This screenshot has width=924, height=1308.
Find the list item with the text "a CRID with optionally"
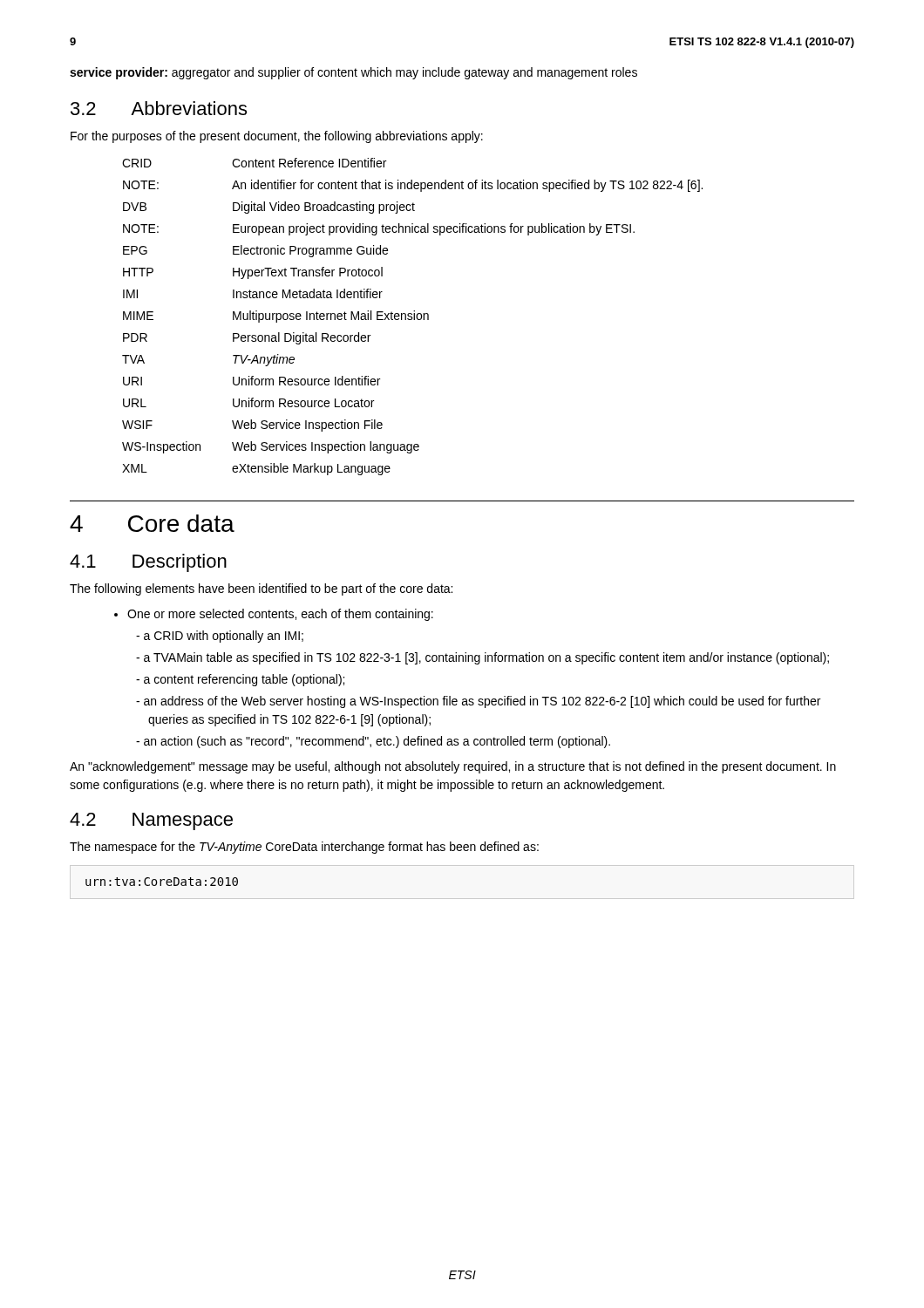[224, 636]
